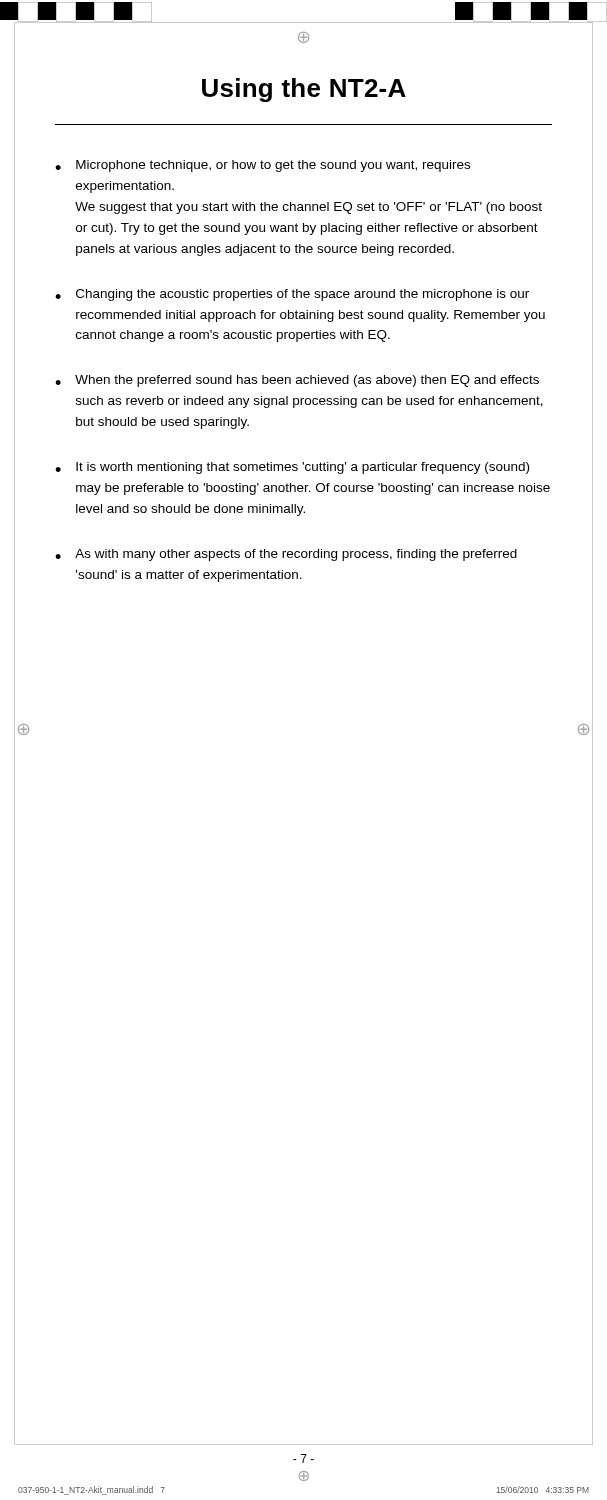This screenshot has height=1500, width=607.
Task: Point to the block starting "• As with many other aspects"
Action: coord(304,565)
